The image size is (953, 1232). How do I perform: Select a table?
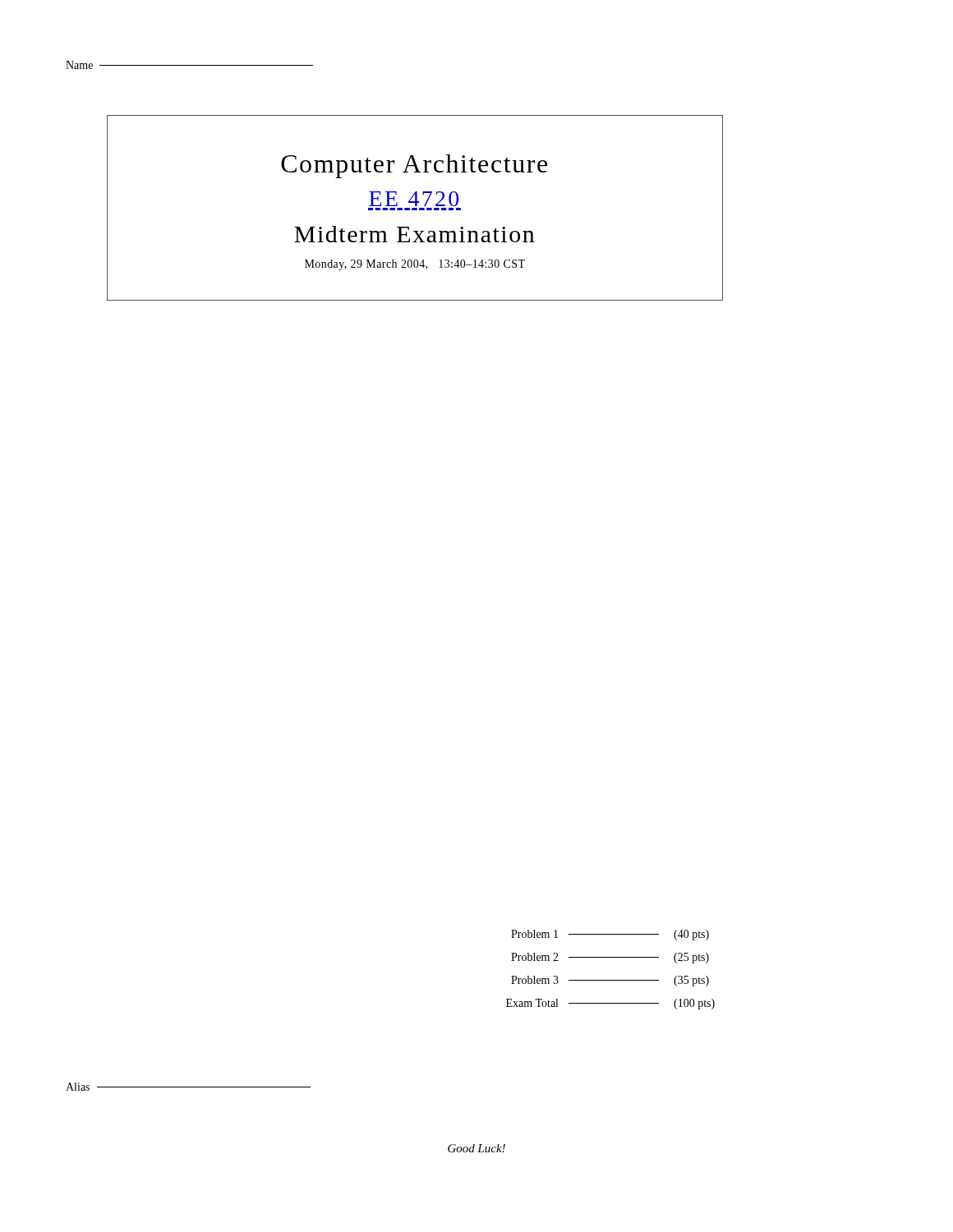(x=661, y=974)
